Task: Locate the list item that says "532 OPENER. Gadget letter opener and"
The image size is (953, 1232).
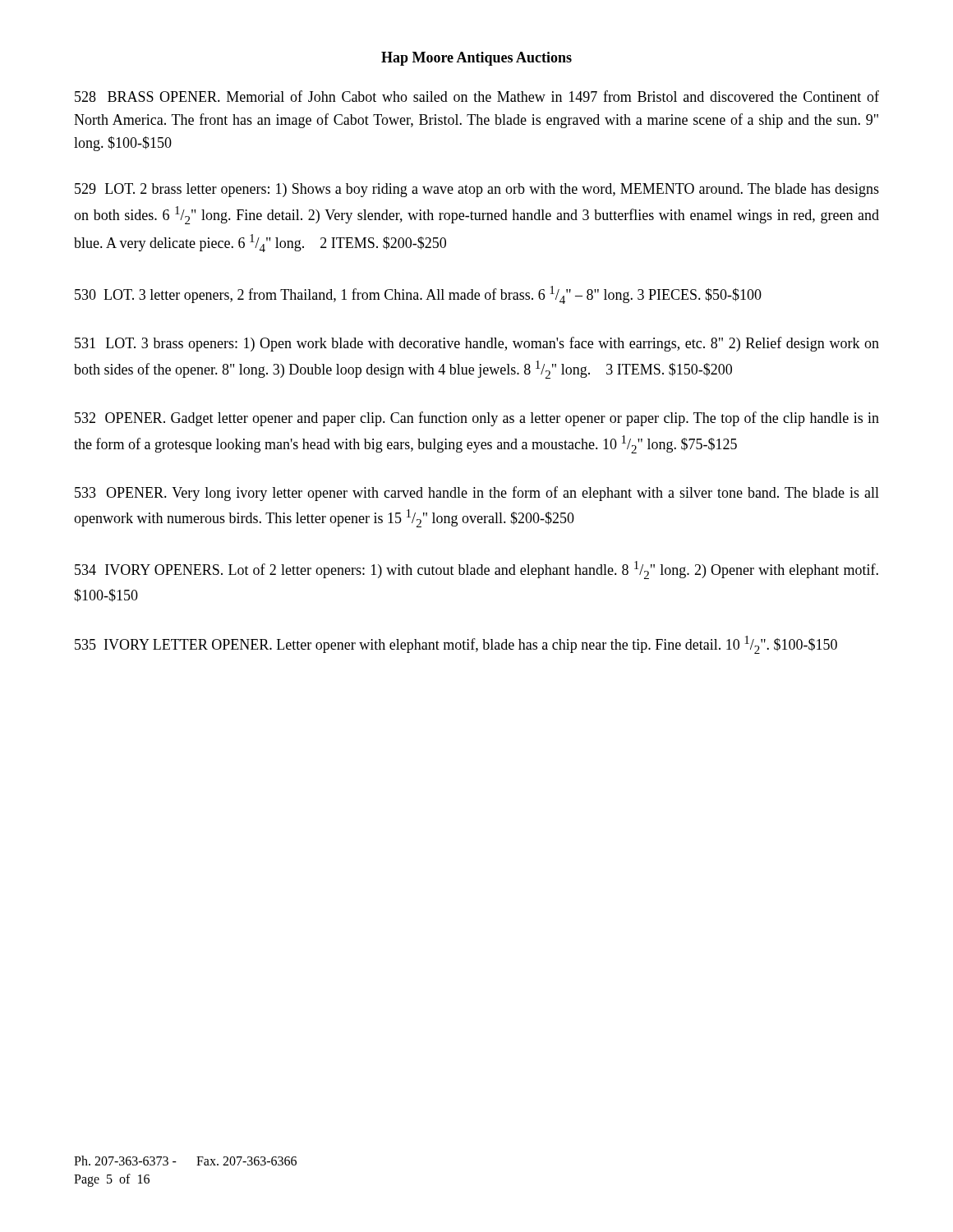Action: (476, 432)
